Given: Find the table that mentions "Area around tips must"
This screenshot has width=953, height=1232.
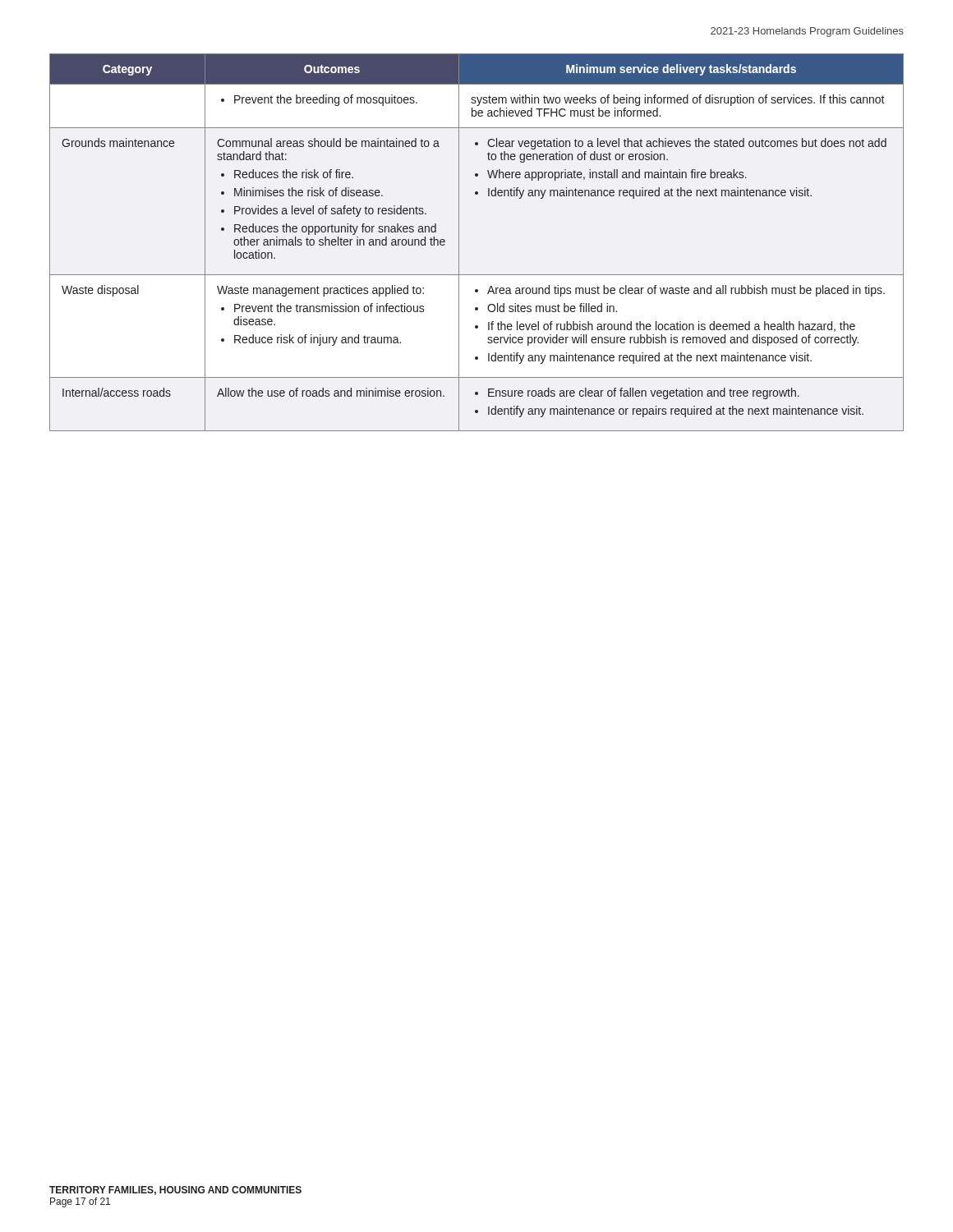Looking at the screenshot, I should [x=476, y=242].
